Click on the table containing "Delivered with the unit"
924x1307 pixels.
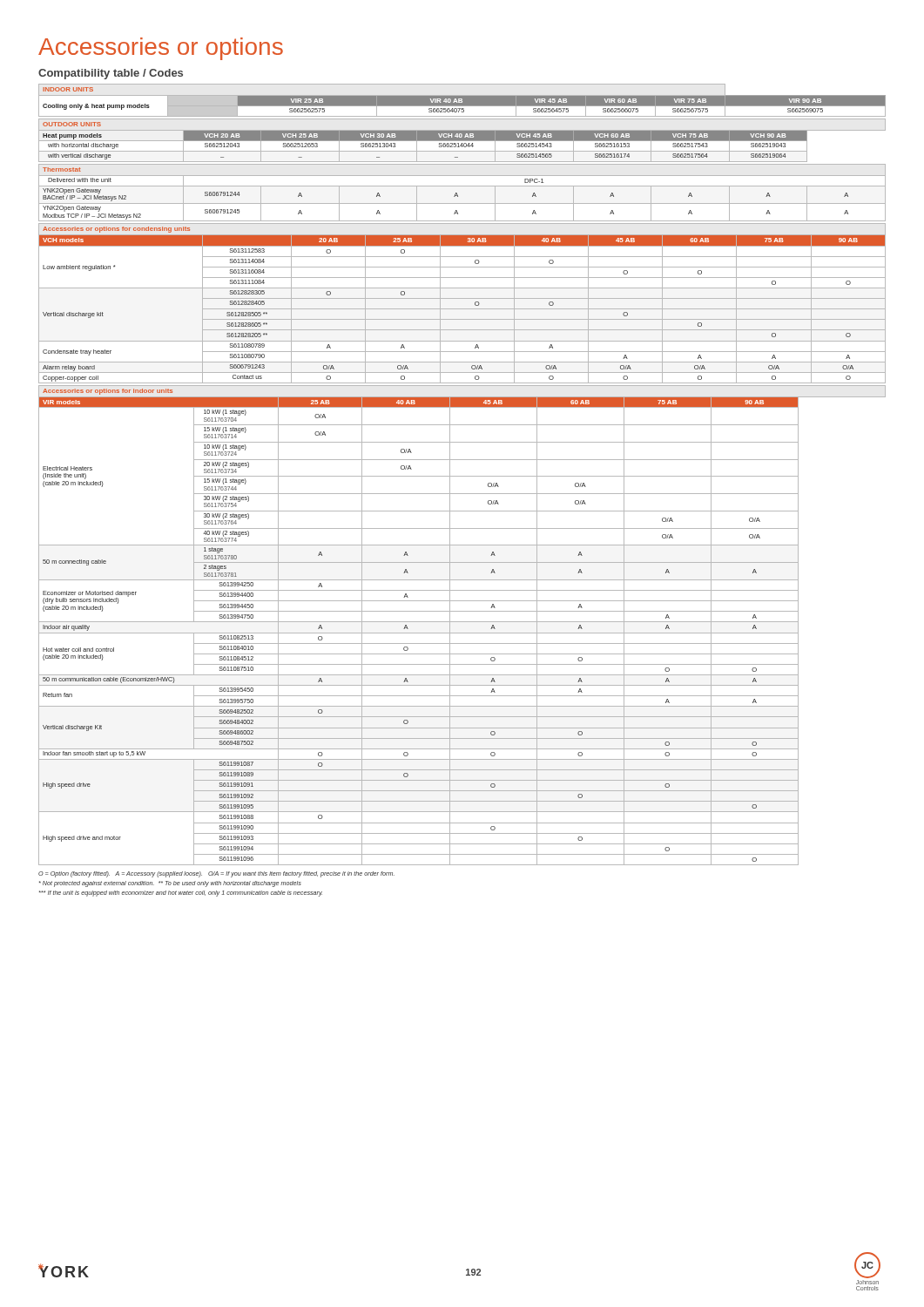click(462, 193)
